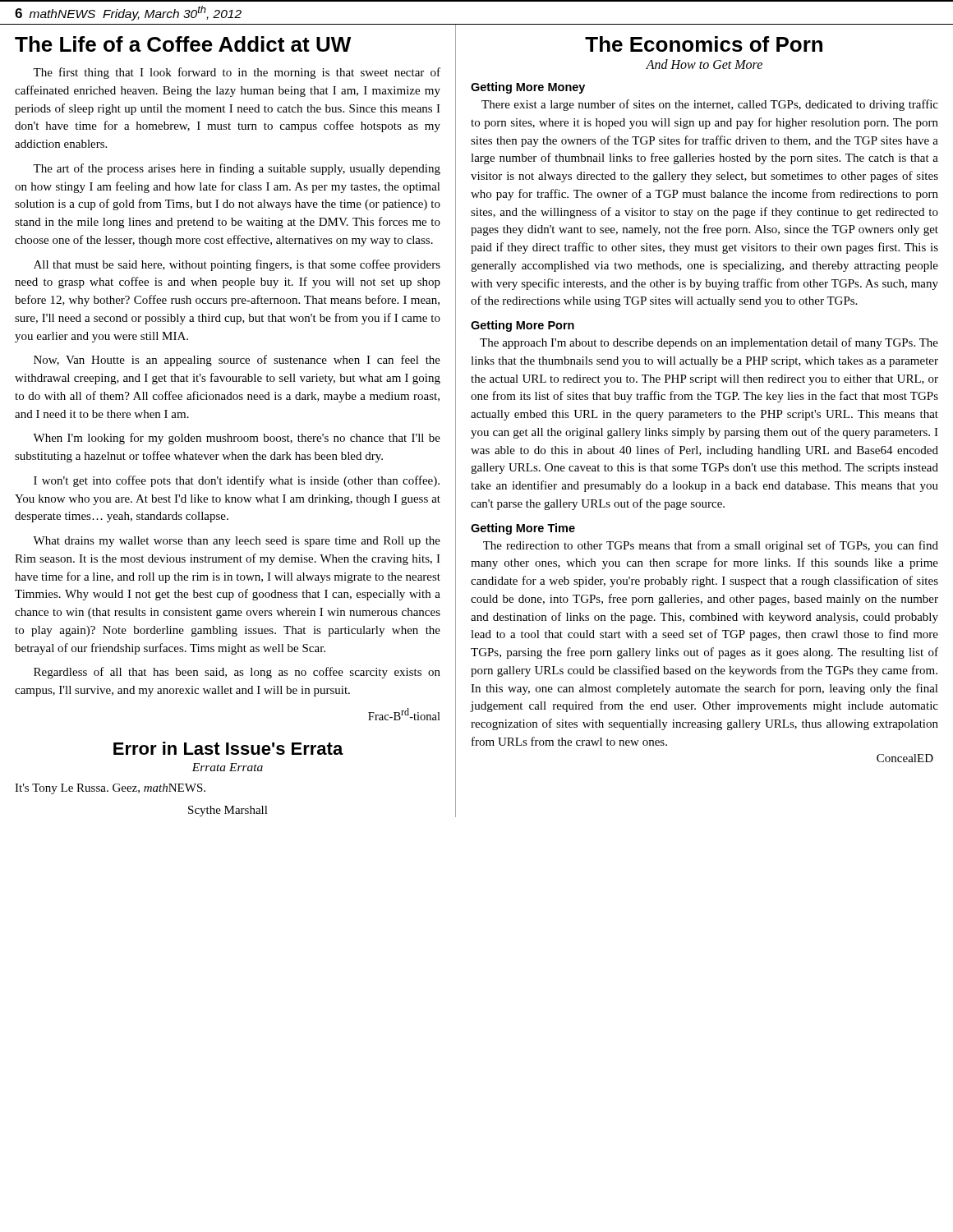The image size is (953, 1232).
Task: Select the text block starting "There exist a large number"
Action: point(705,203)
